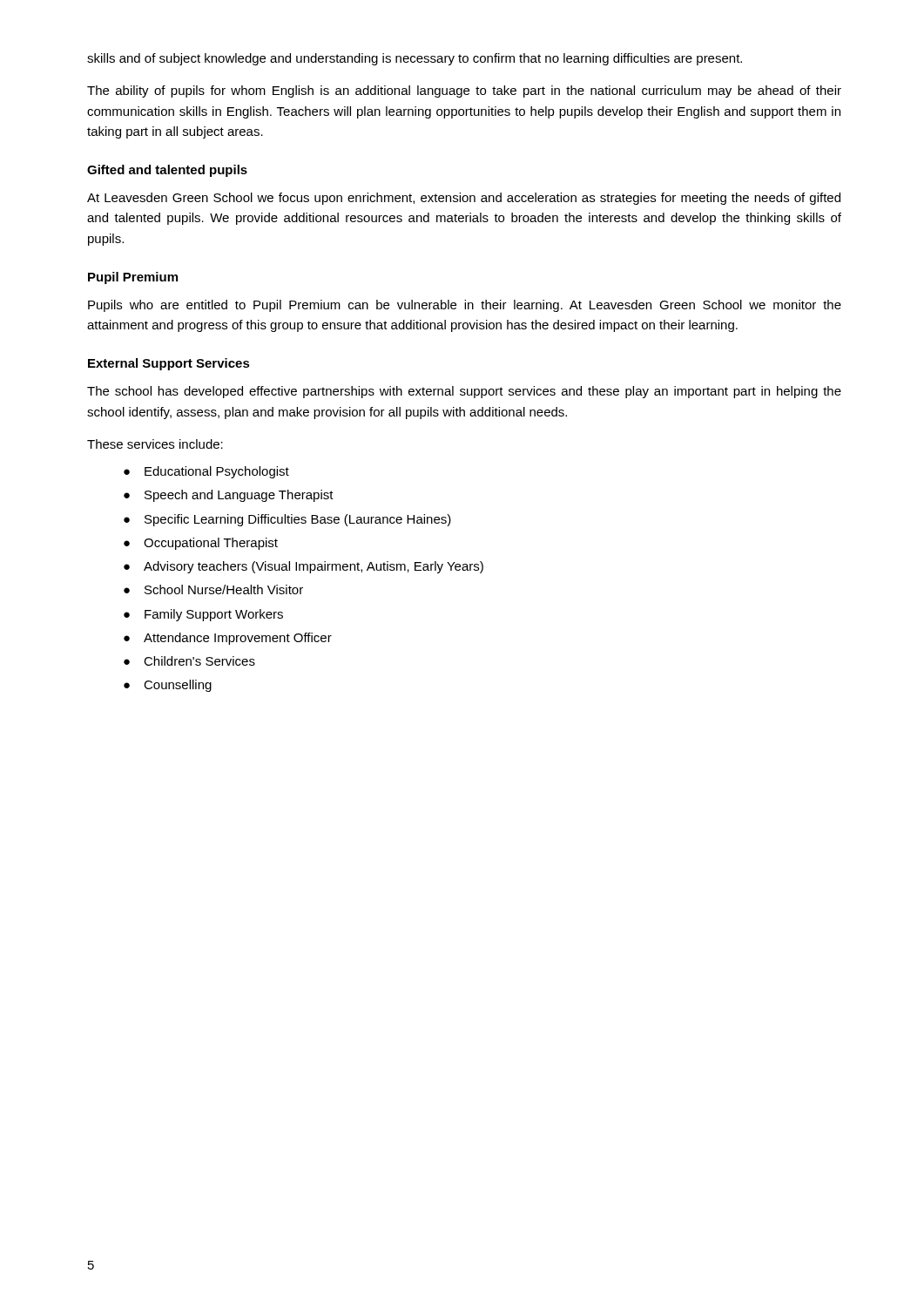Select the element starting "School Nurse/Health Visitor"
Image resolution: width=924 pixels, height=1307 pixels.
(x=223, y=590)
